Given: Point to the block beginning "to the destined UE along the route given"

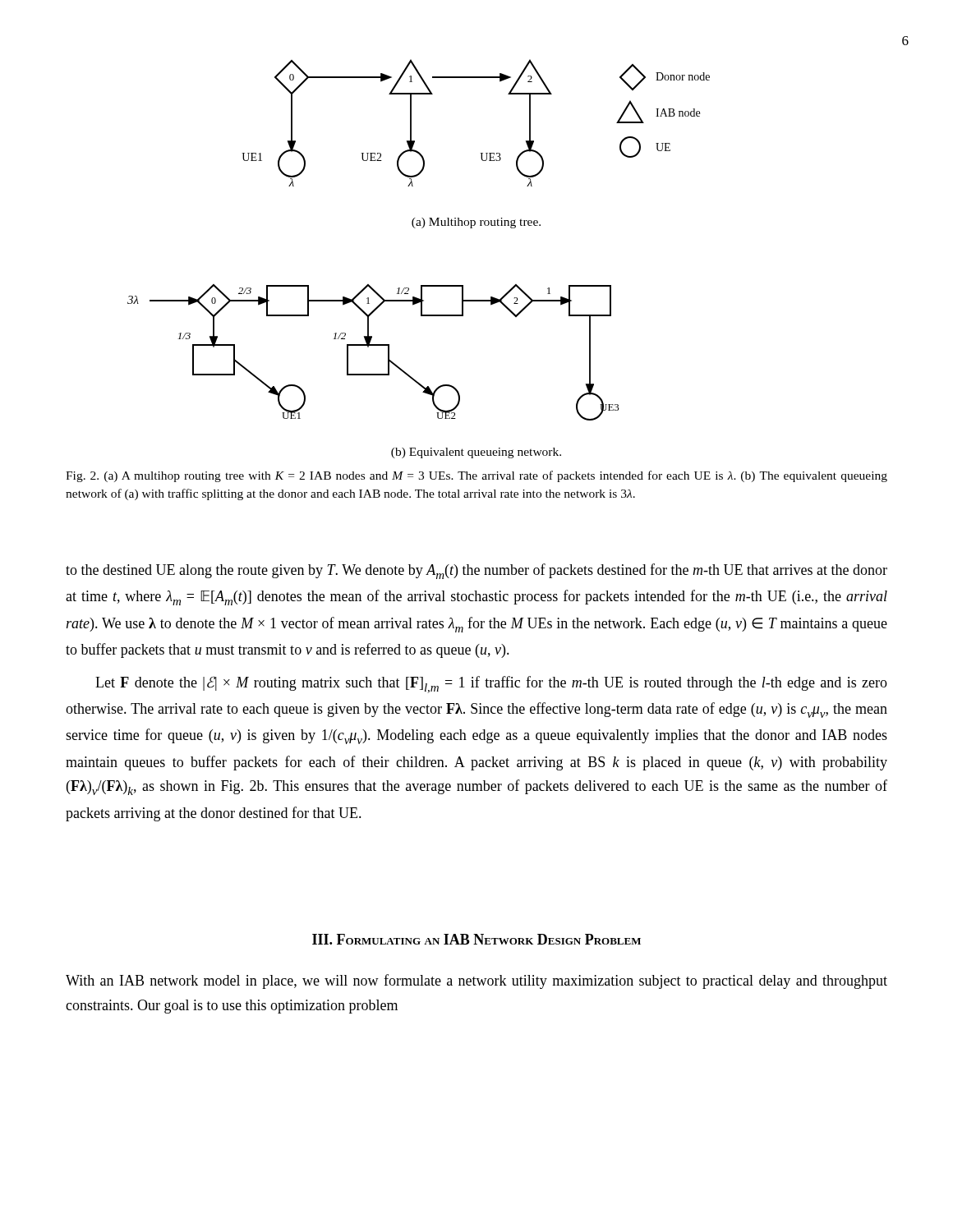Looking at the screenshot, I should [x=476, y=692].
